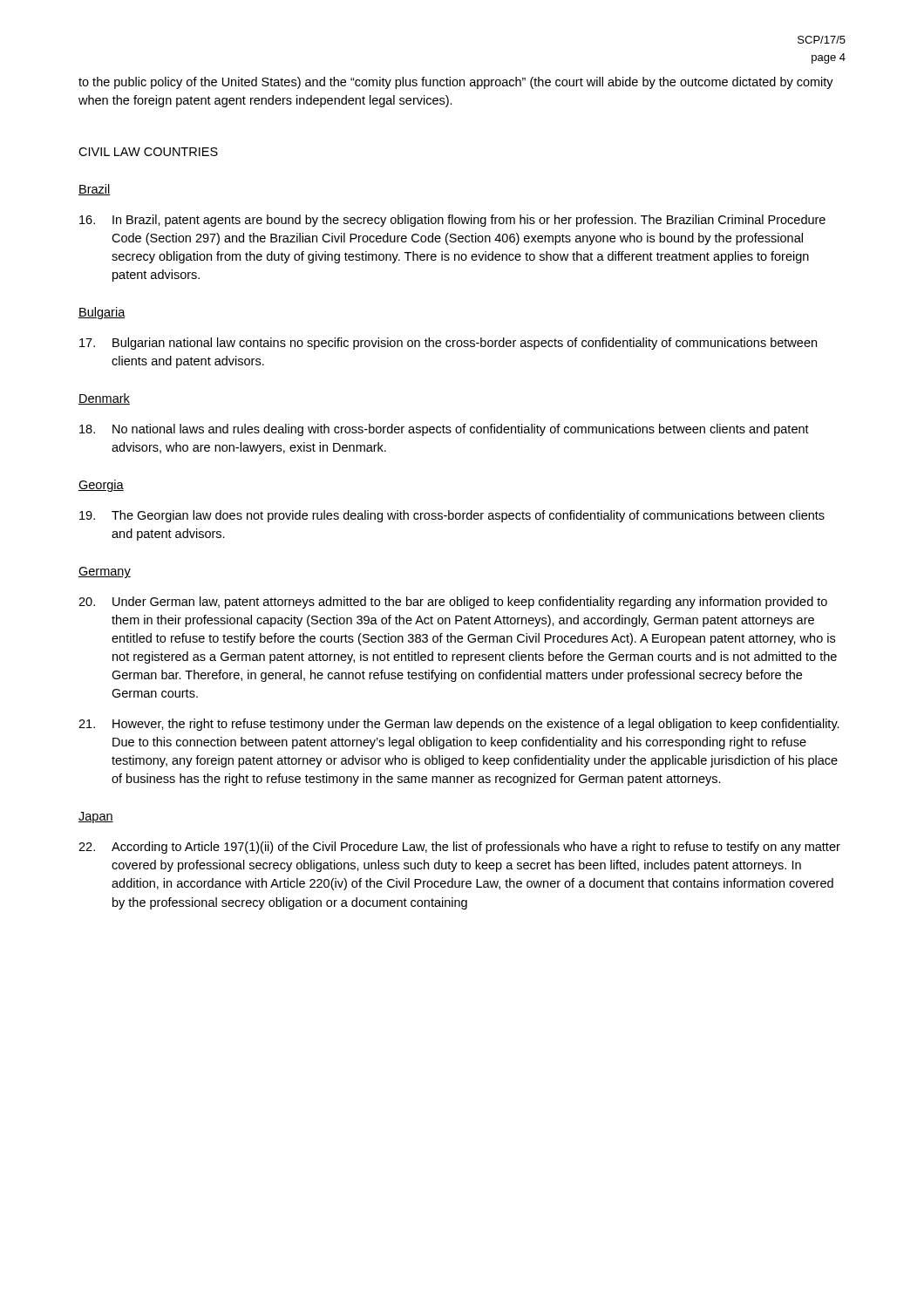Image resolution: width=924 pixels, height=1308 pixels.
Task: Locate the block of text that opens with "In Brazil, patent agents"
Action: point(460,248)
